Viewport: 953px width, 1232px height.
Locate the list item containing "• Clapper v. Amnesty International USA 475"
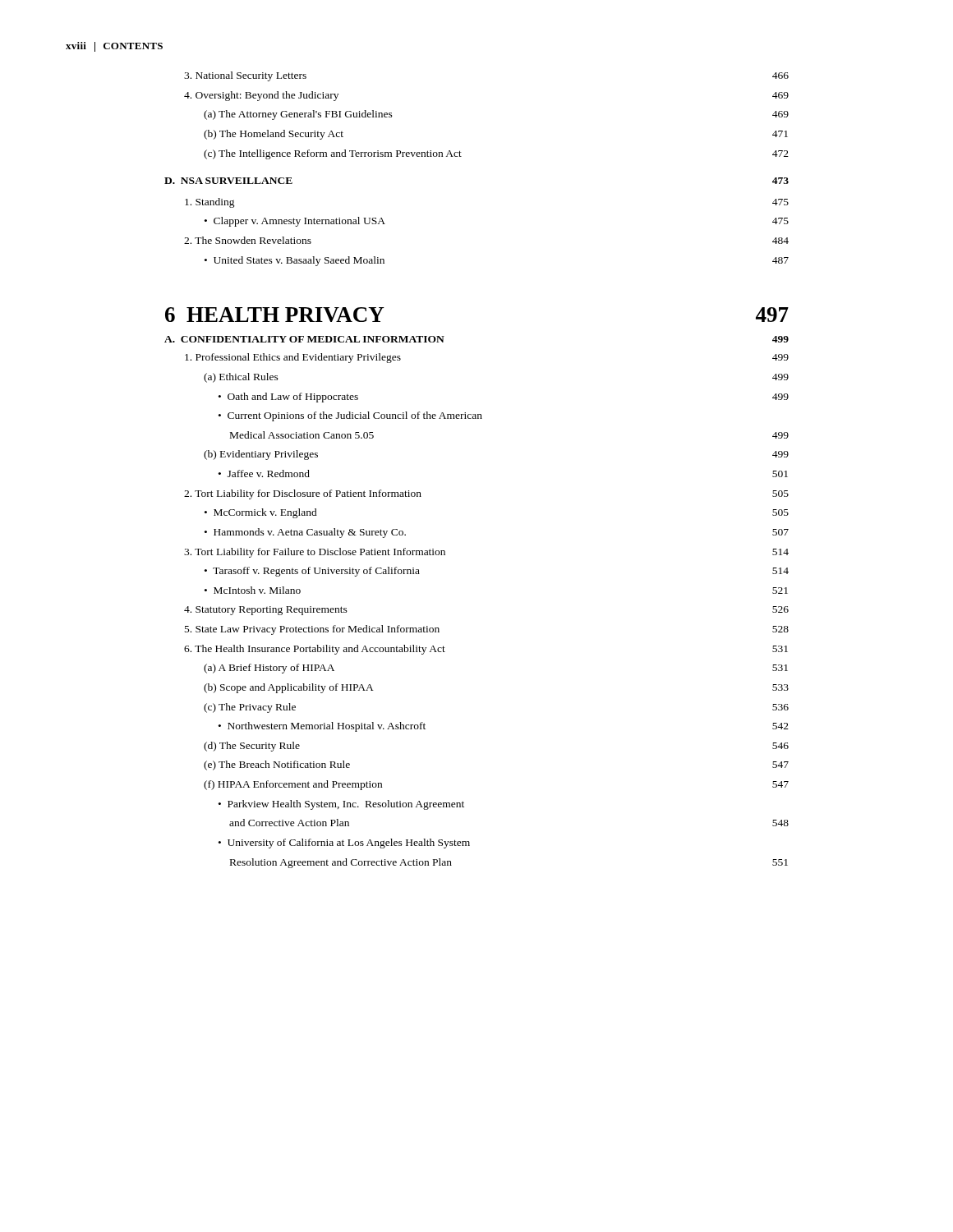click(x=294, y=221)
